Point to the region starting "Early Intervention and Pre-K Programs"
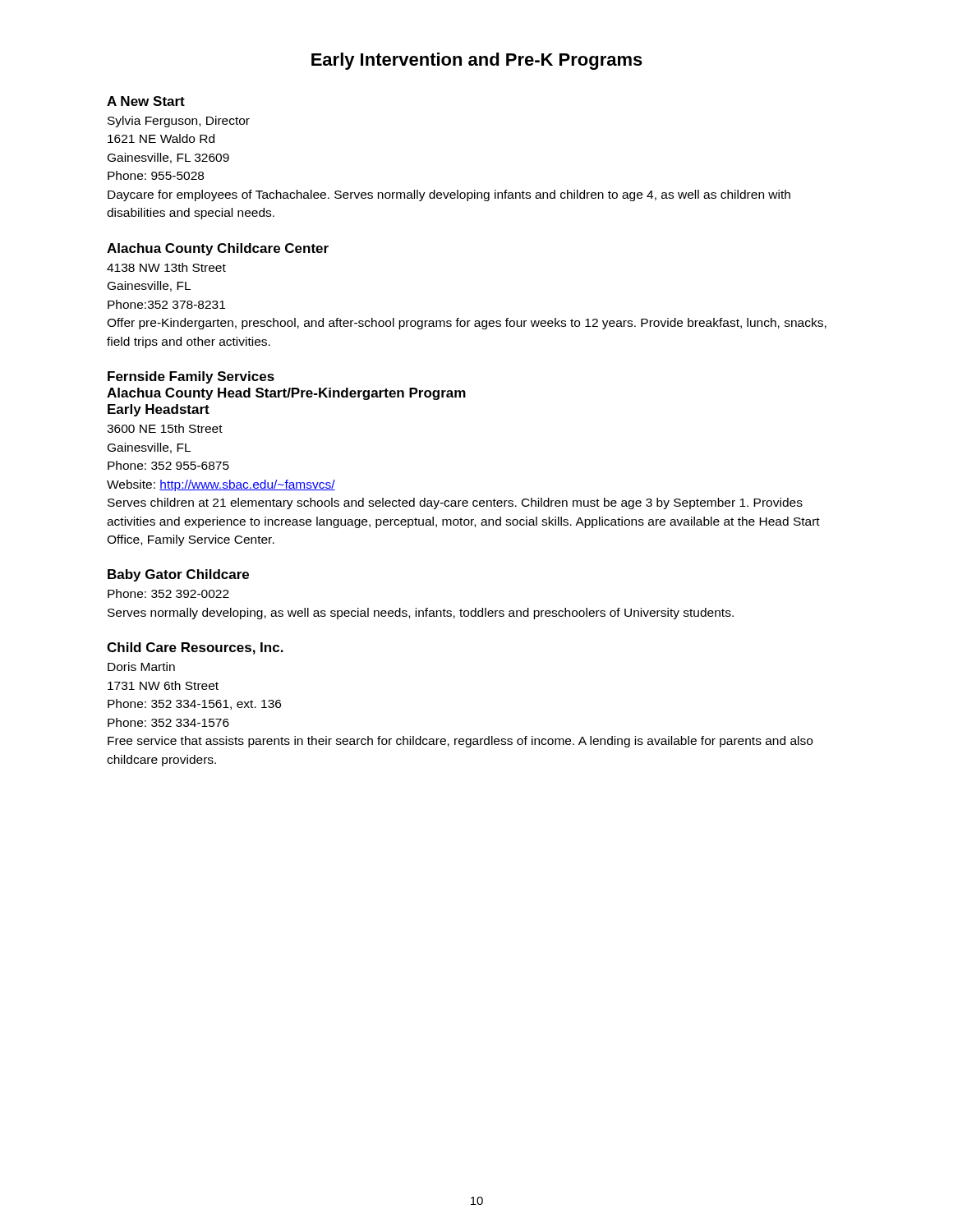 pyautogui.click(x=476, y=60)
